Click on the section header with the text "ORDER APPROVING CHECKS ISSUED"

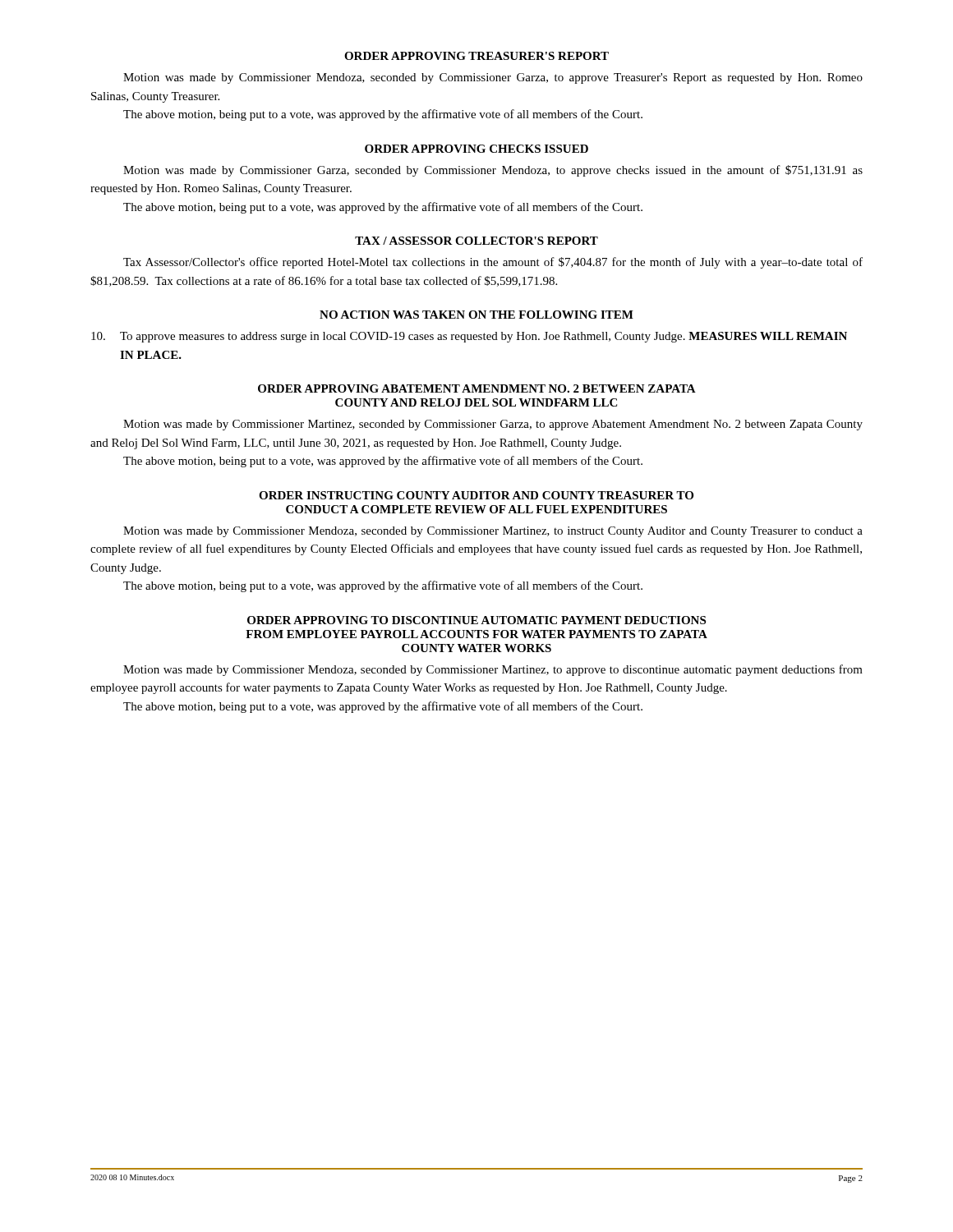[x=476, y=148]
